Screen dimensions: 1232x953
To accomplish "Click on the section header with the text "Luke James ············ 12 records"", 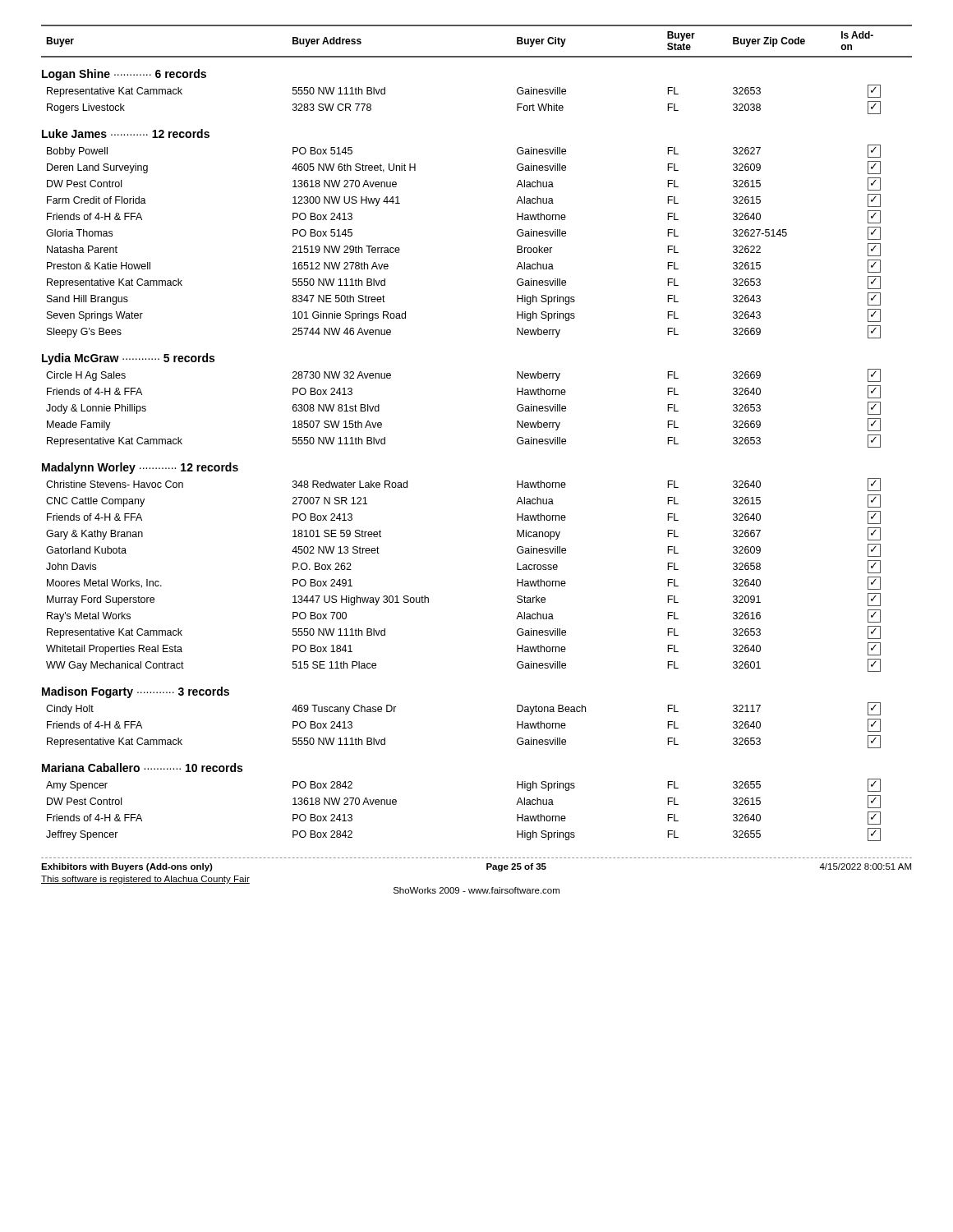I will [x=125, y=134].
